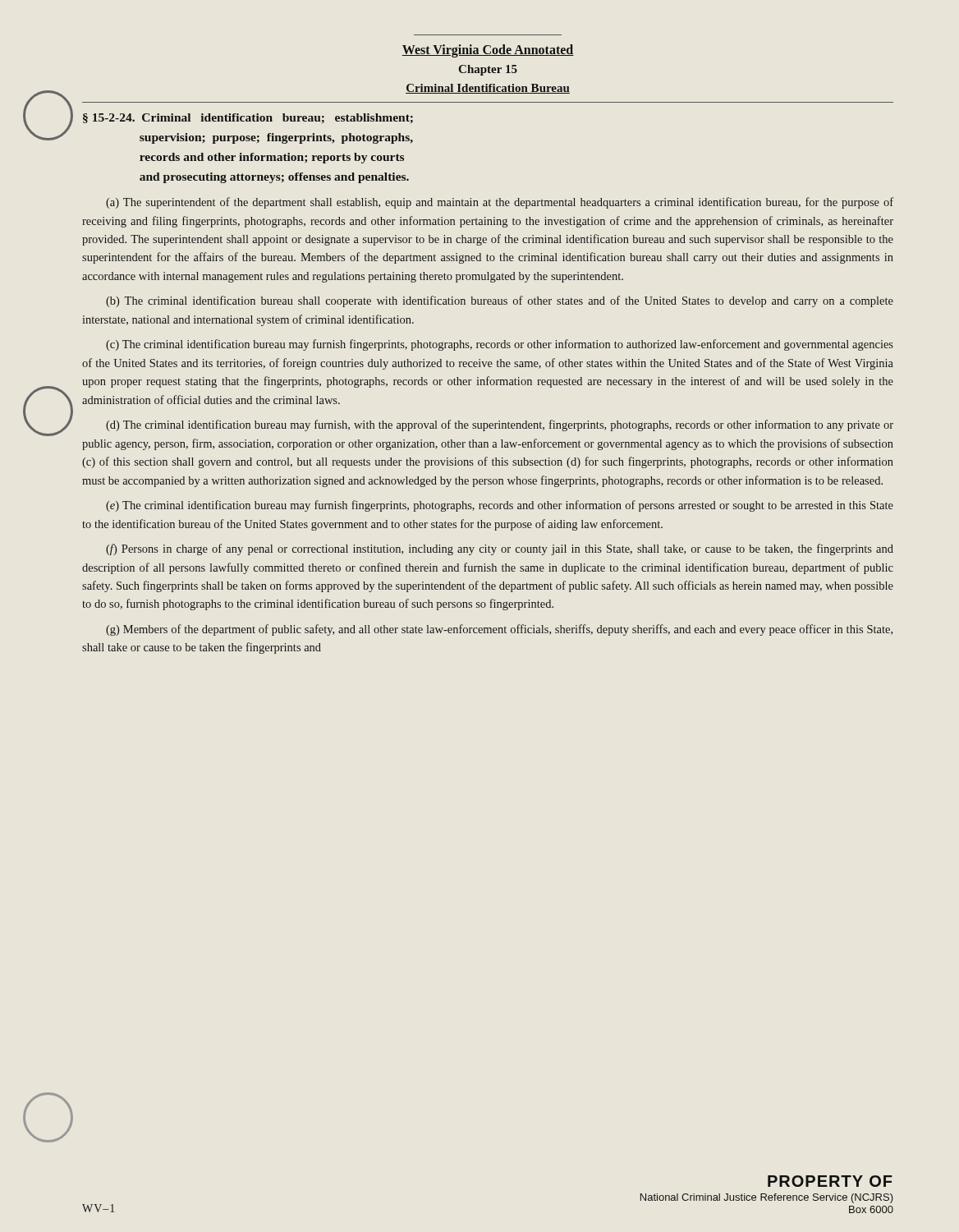Point to the block starting "(g) Members of the department of public safety,"
This screenshot has width=959, height=1232.
point(488,638)
